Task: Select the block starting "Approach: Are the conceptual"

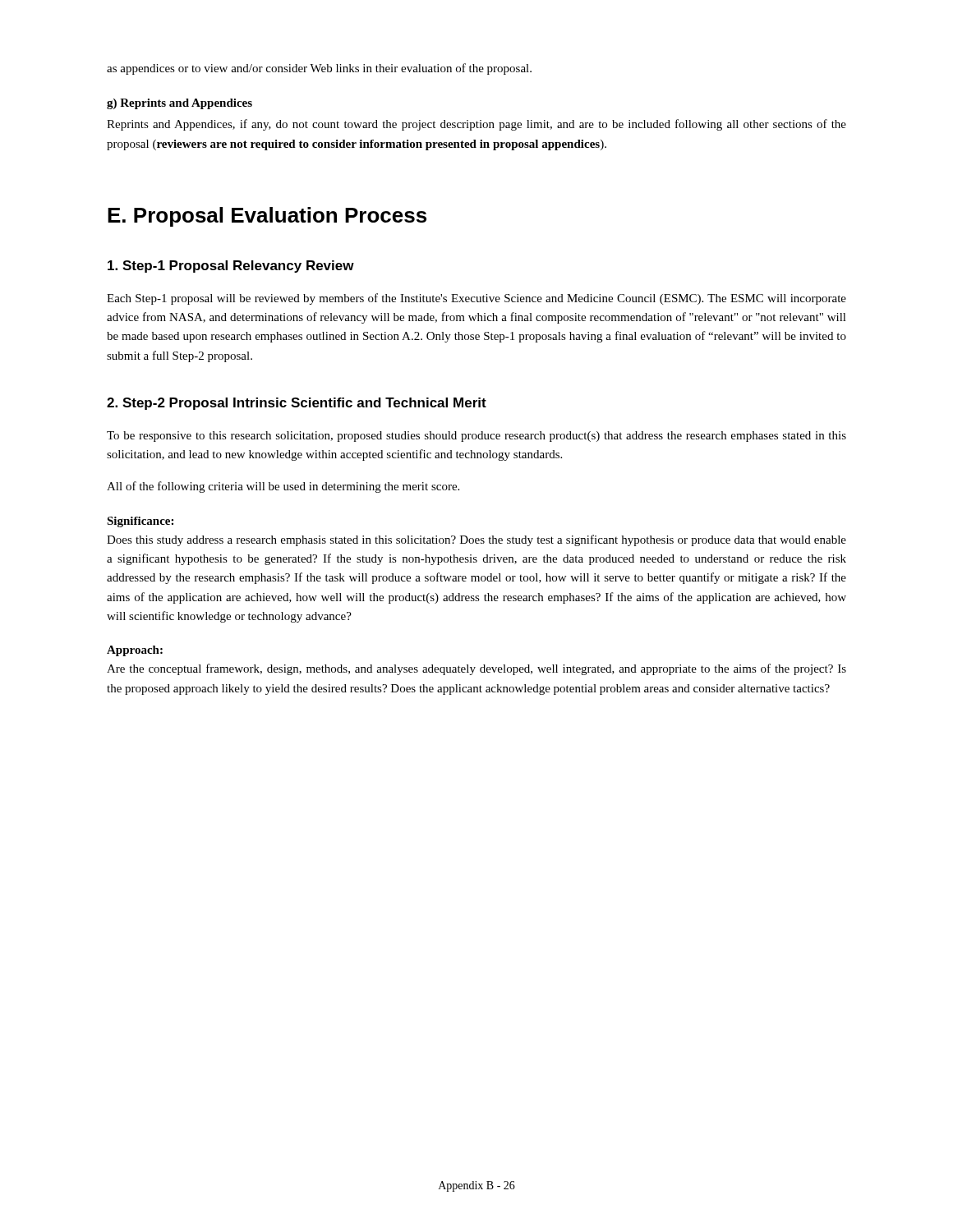Action: pos(476,669)
